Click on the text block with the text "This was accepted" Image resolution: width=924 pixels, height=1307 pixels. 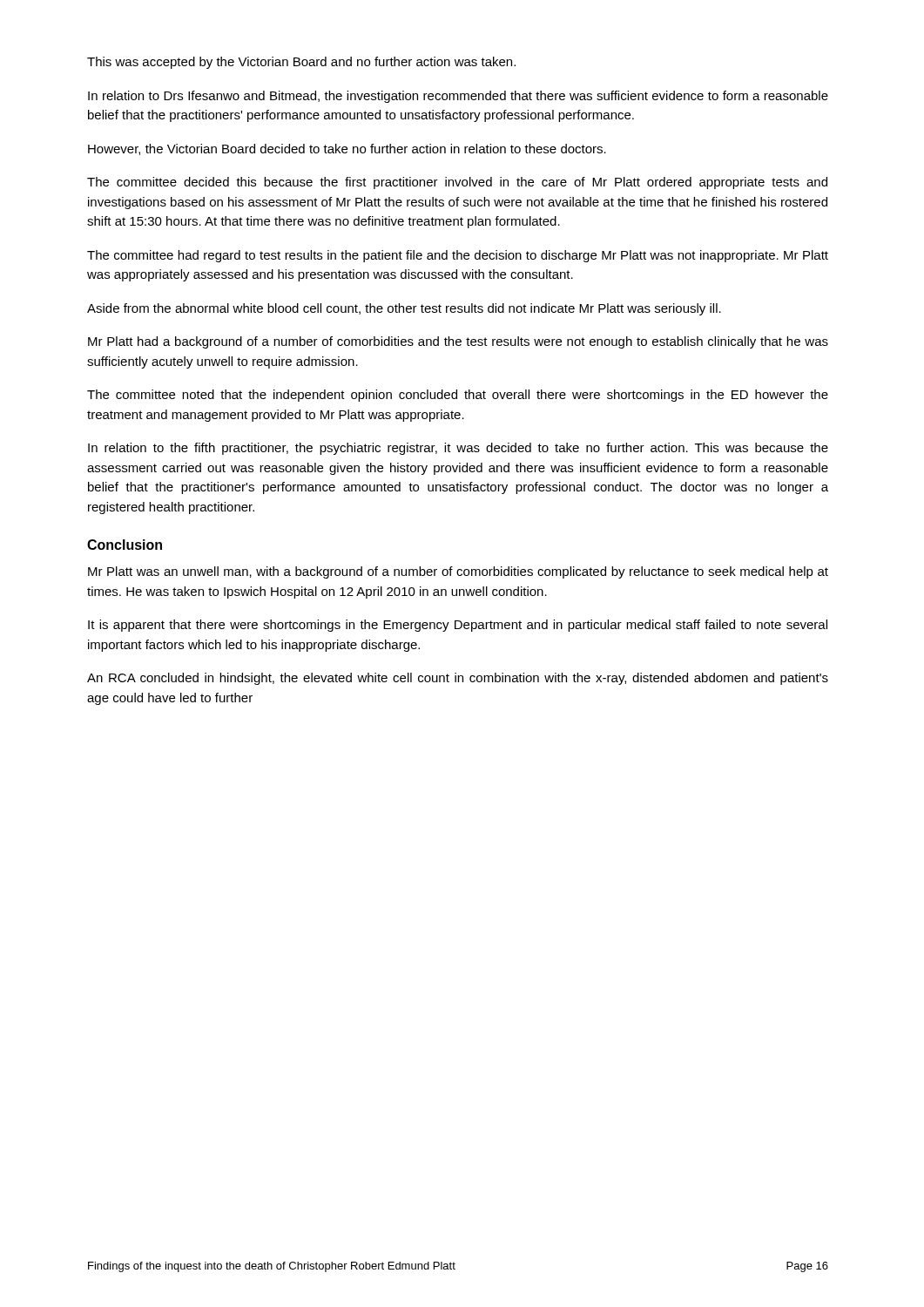click(x=302, y=61)
